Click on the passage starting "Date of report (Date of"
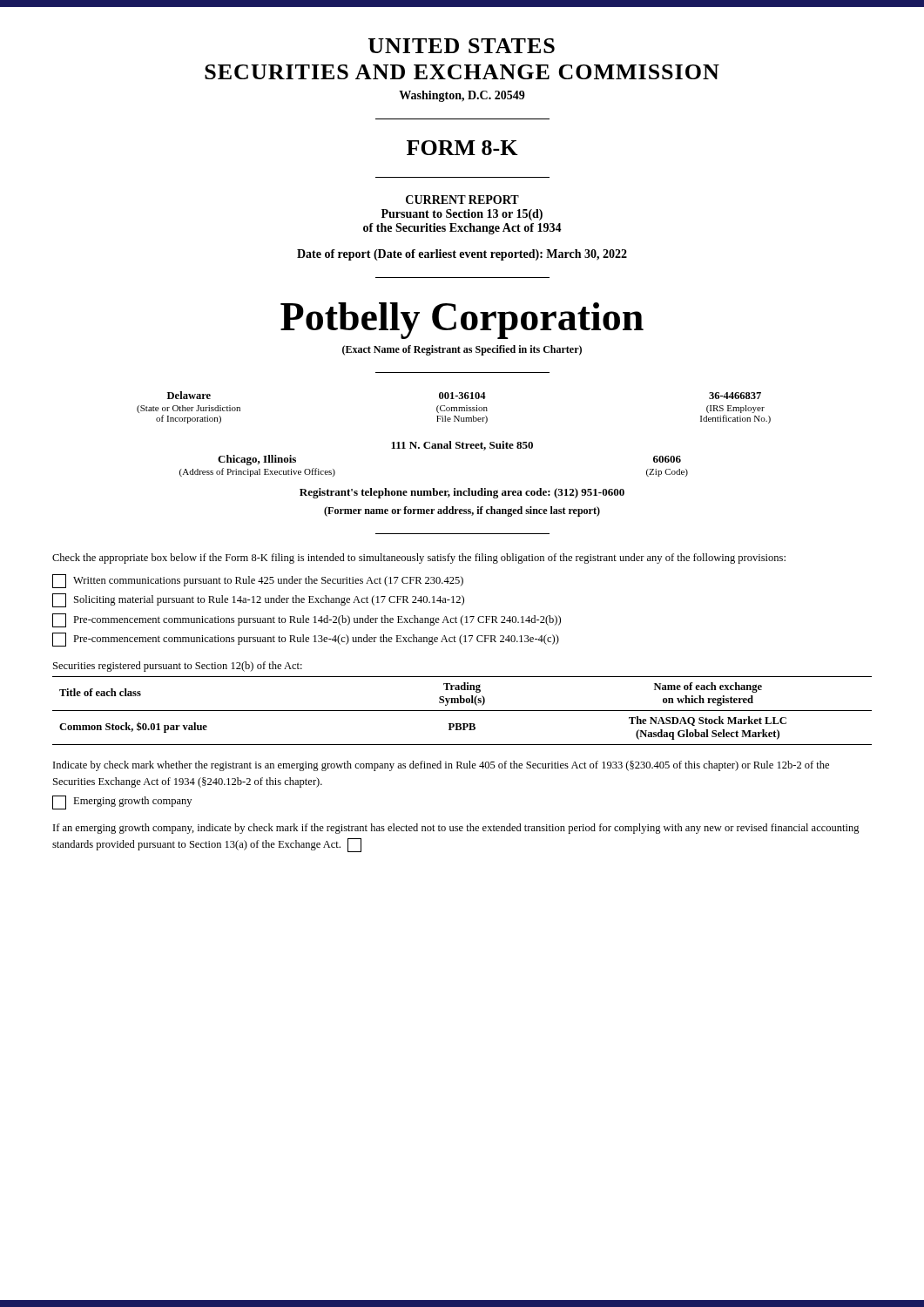 462,254
